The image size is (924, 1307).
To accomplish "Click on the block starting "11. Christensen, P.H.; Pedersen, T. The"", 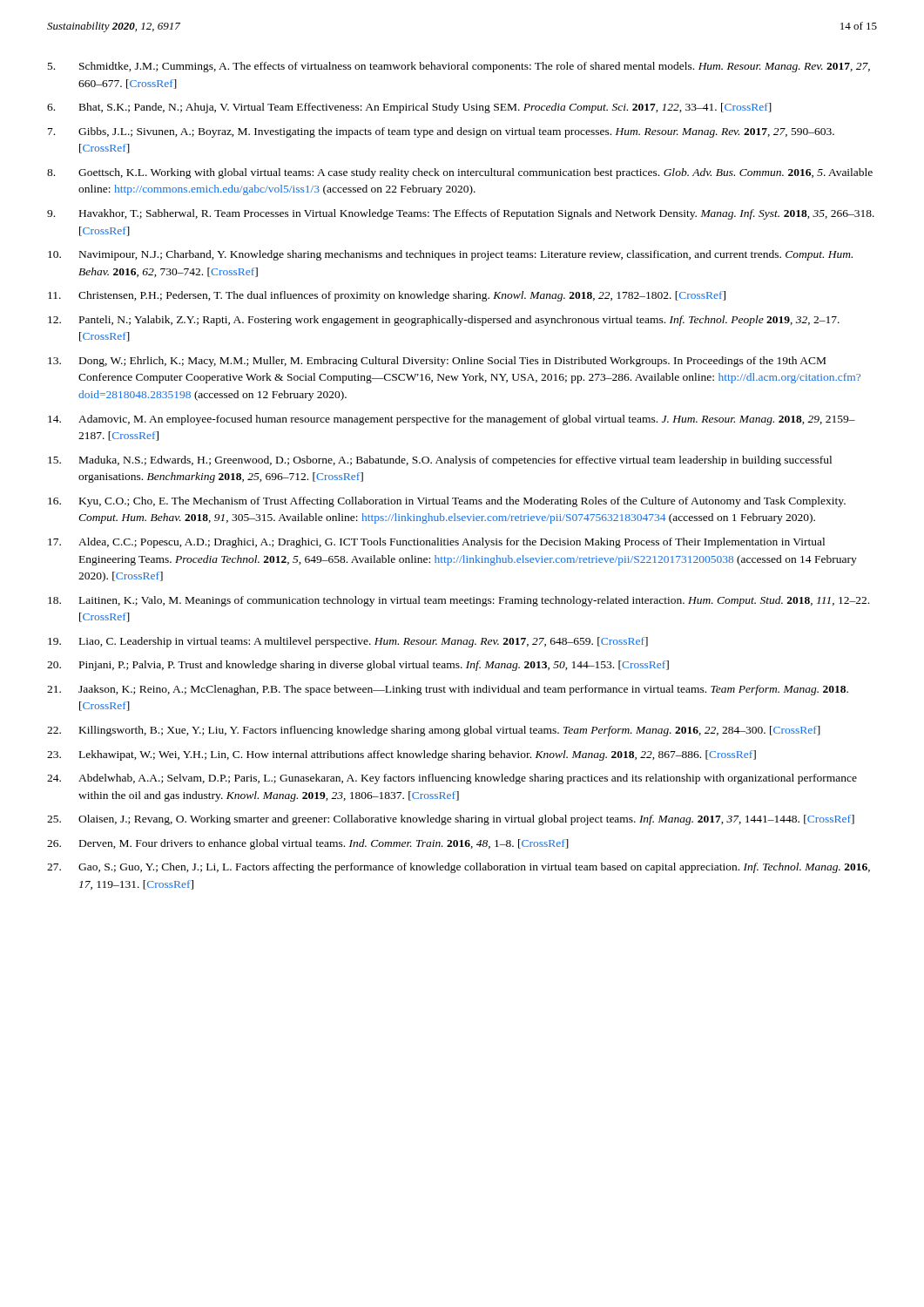I will (x=387, y=295).
